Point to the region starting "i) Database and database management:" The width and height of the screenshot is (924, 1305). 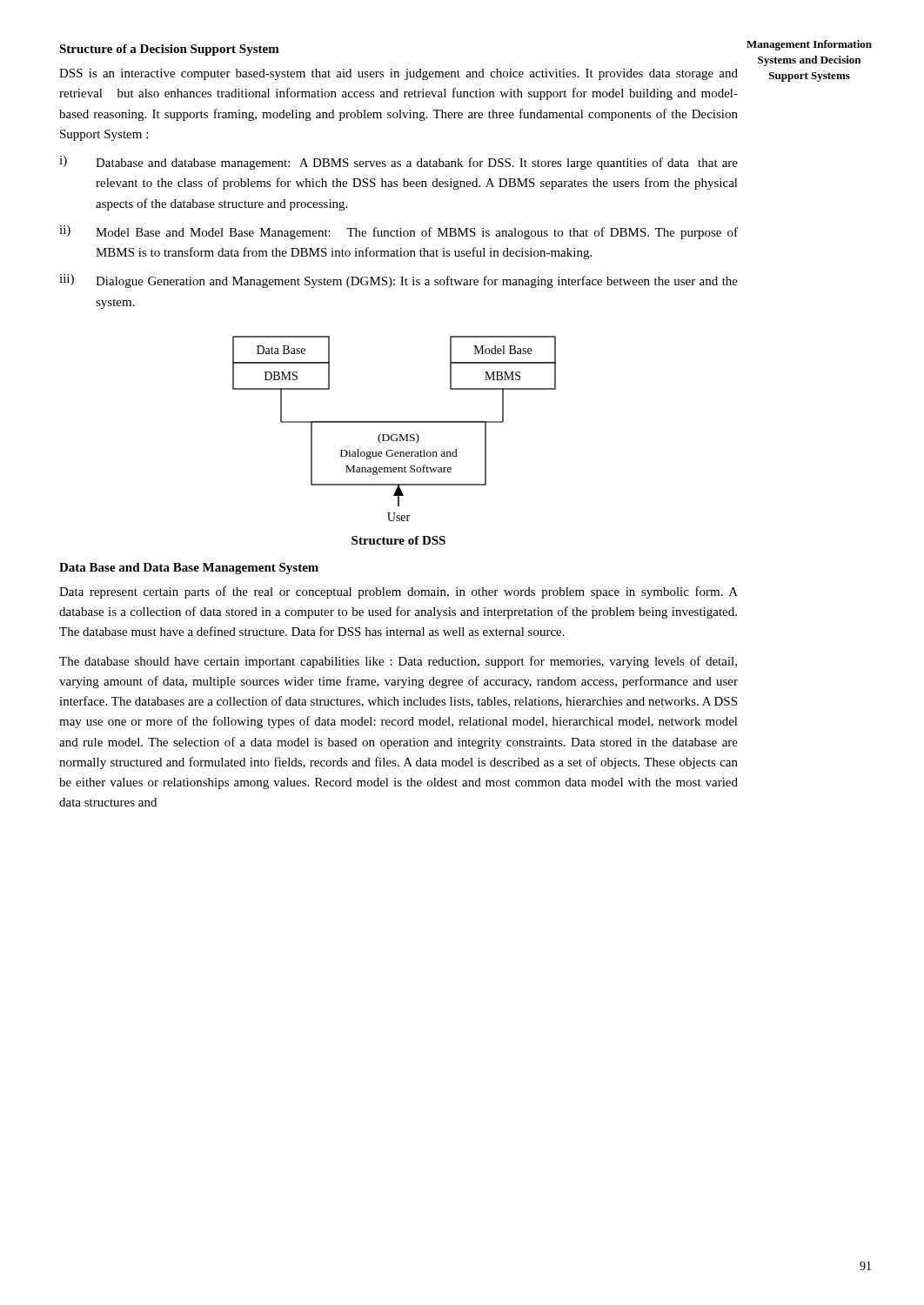[x=398, y=183]
